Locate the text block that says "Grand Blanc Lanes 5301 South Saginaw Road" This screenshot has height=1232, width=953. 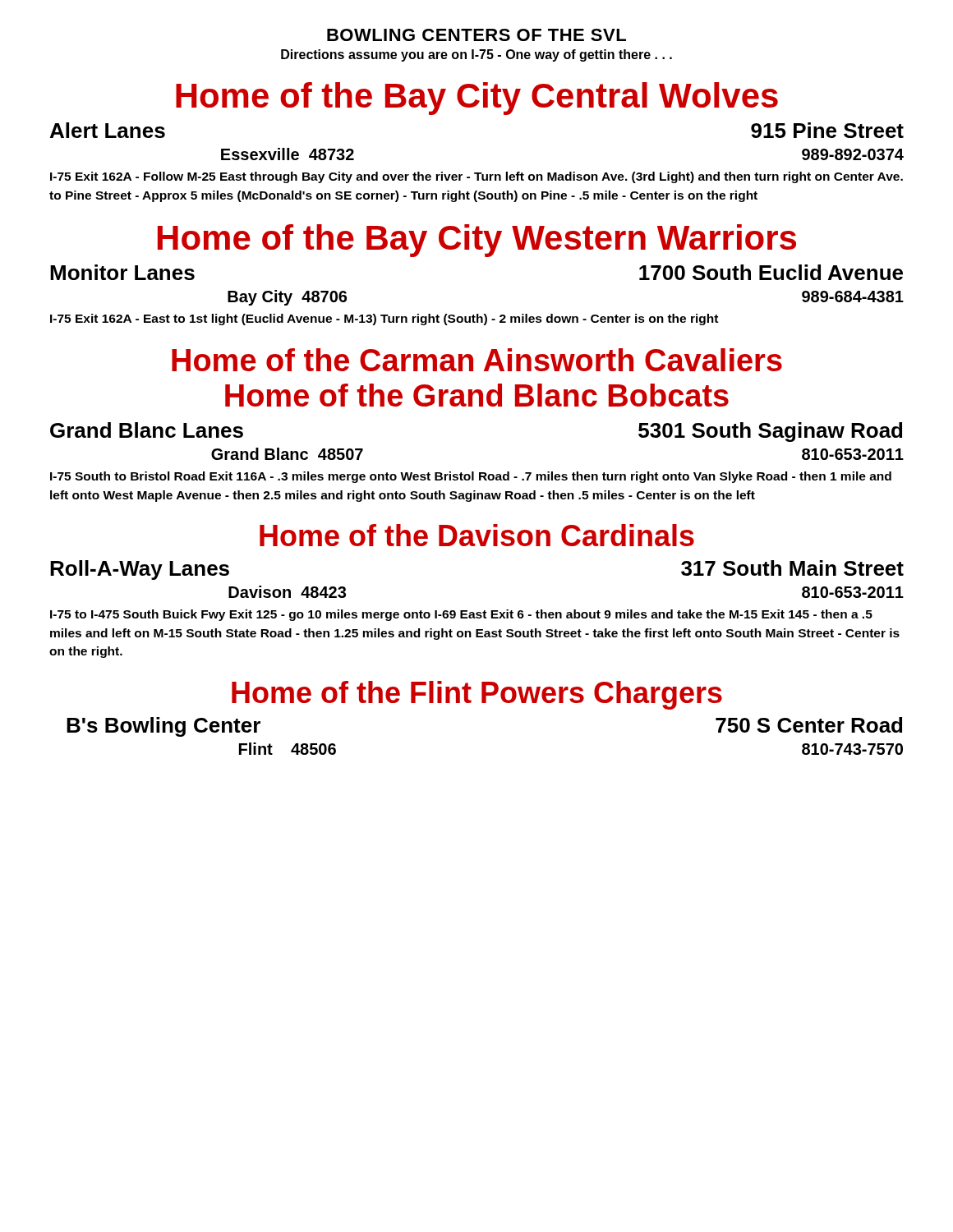pos(476,461)
